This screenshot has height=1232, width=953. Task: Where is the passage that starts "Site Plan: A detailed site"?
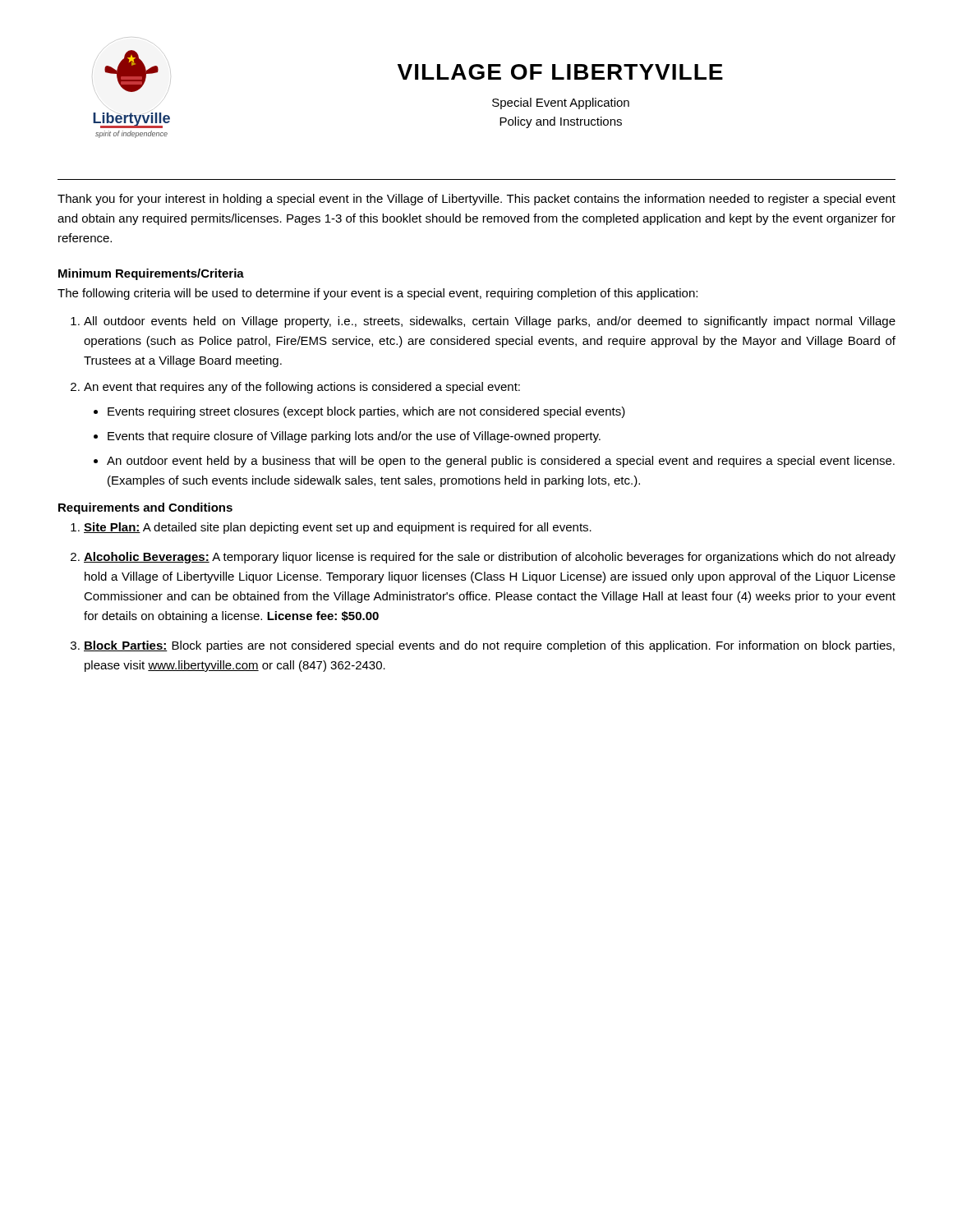click(338, 527)
